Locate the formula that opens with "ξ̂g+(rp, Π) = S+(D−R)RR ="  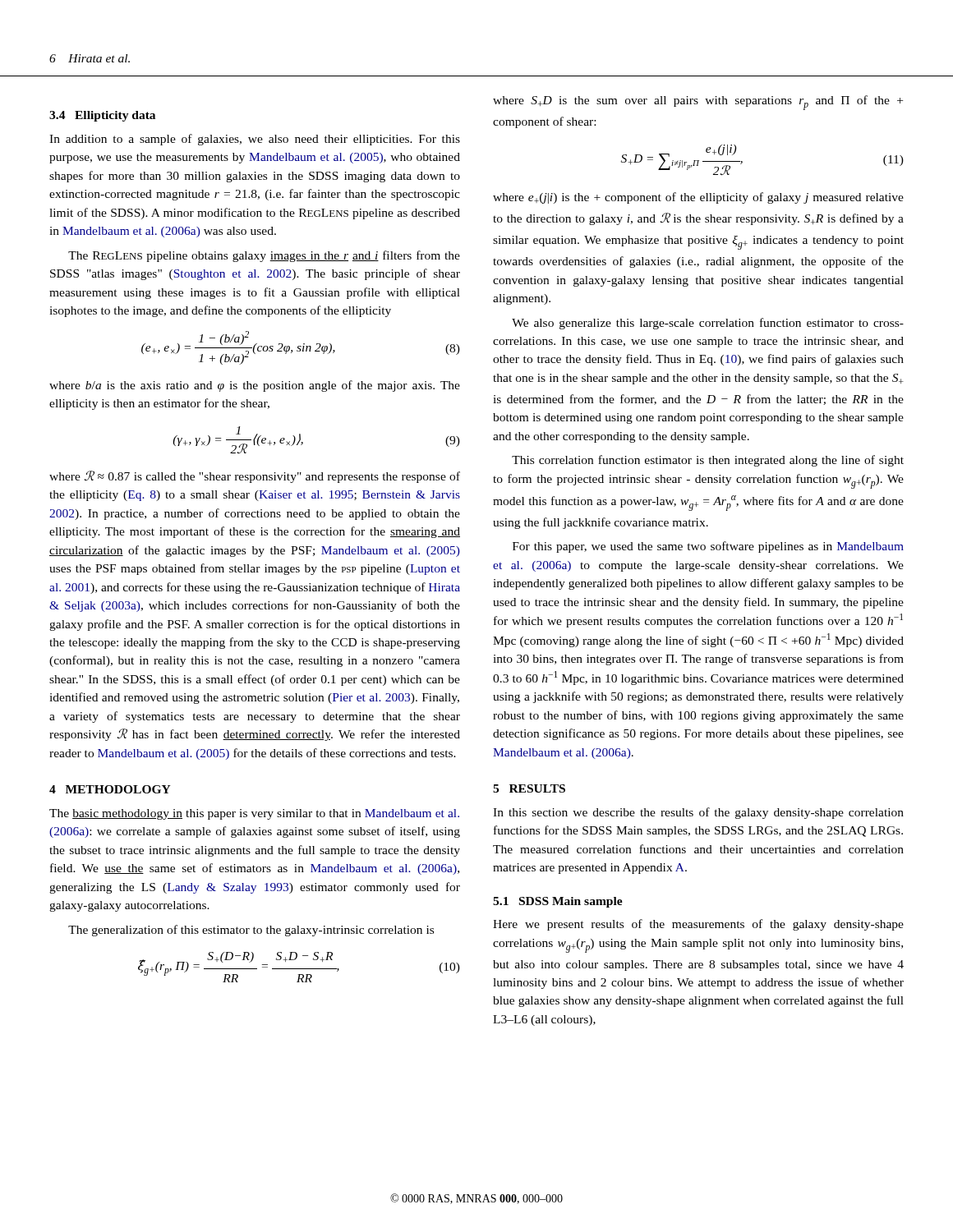(x=255, y=967)
